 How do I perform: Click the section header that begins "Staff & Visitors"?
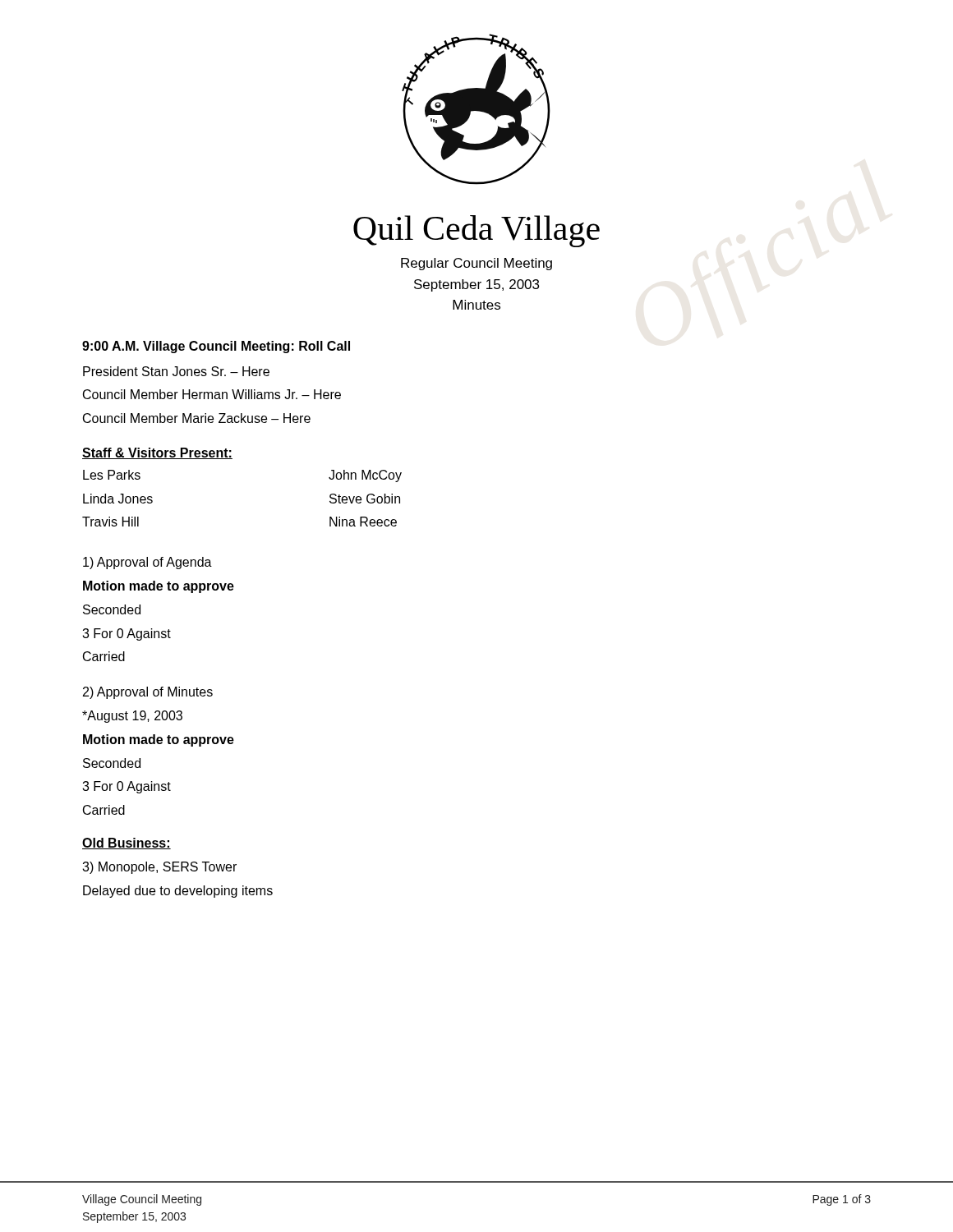tap(157, 453)
